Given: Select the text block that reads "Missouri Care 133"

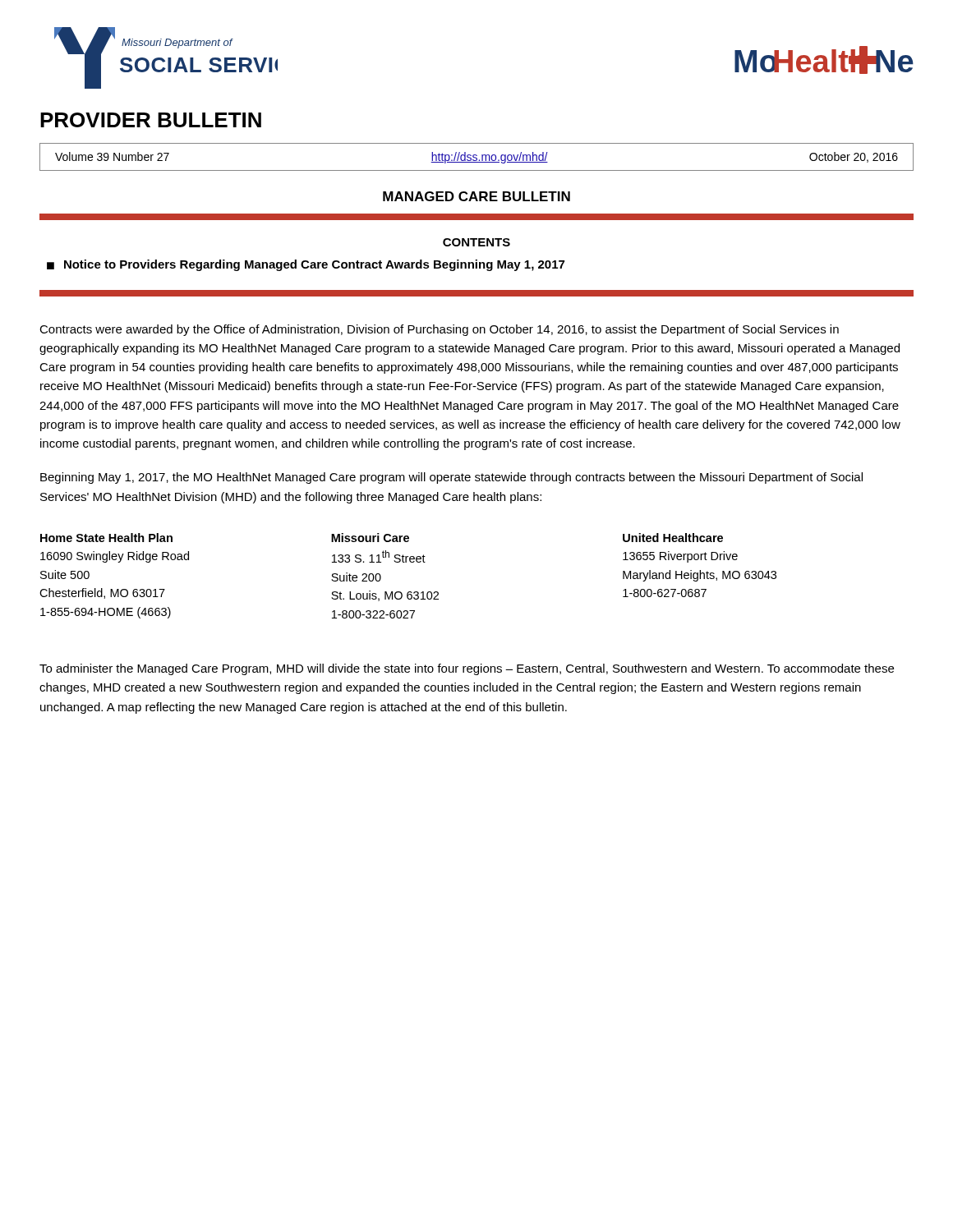Looking at the screenshot, I should tap(370, 538).
